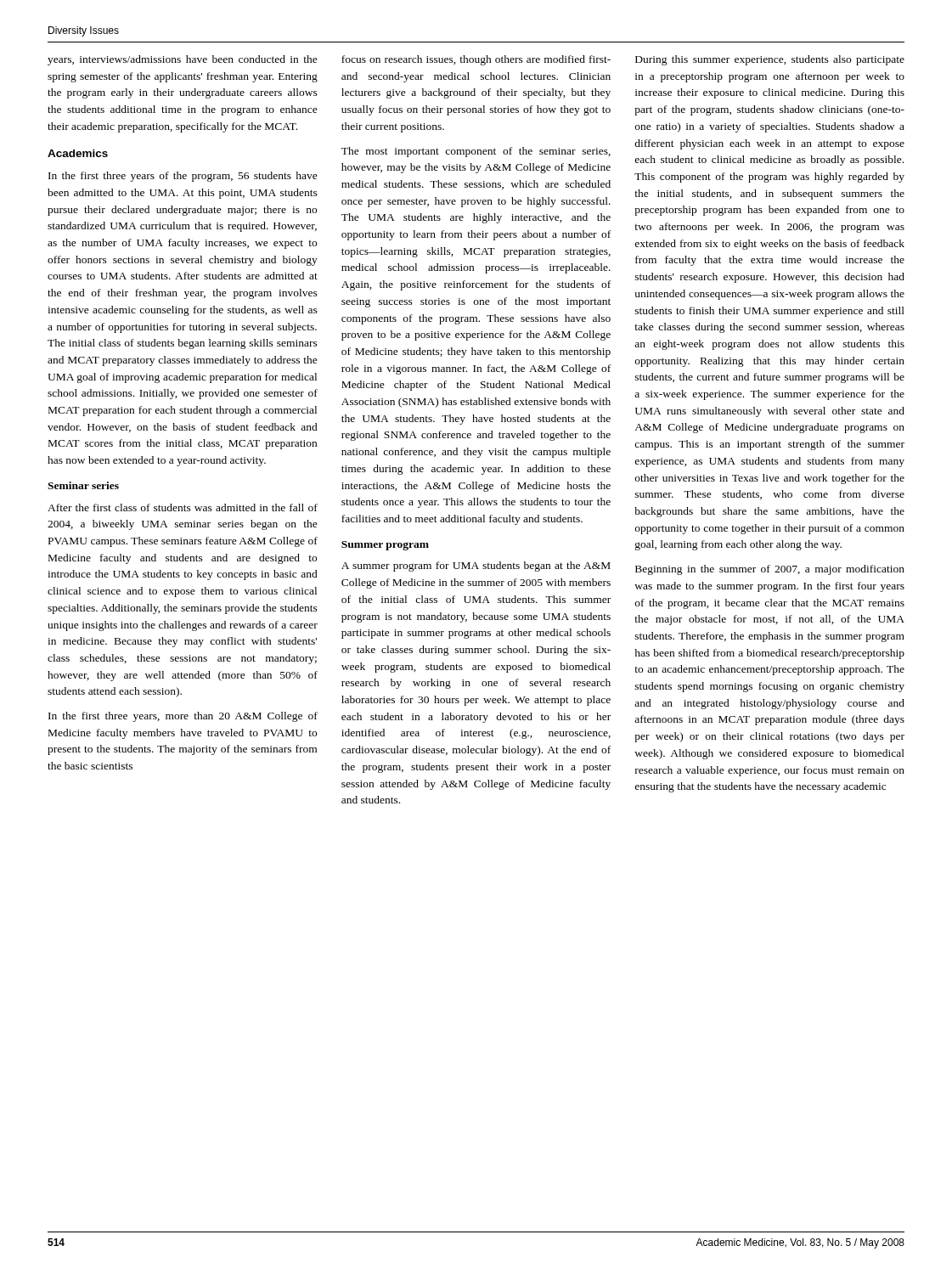Locate the text block starting "Summer program"
Image resolution: width=952 pixels, height=1274 pixels.
pos(385,544)
